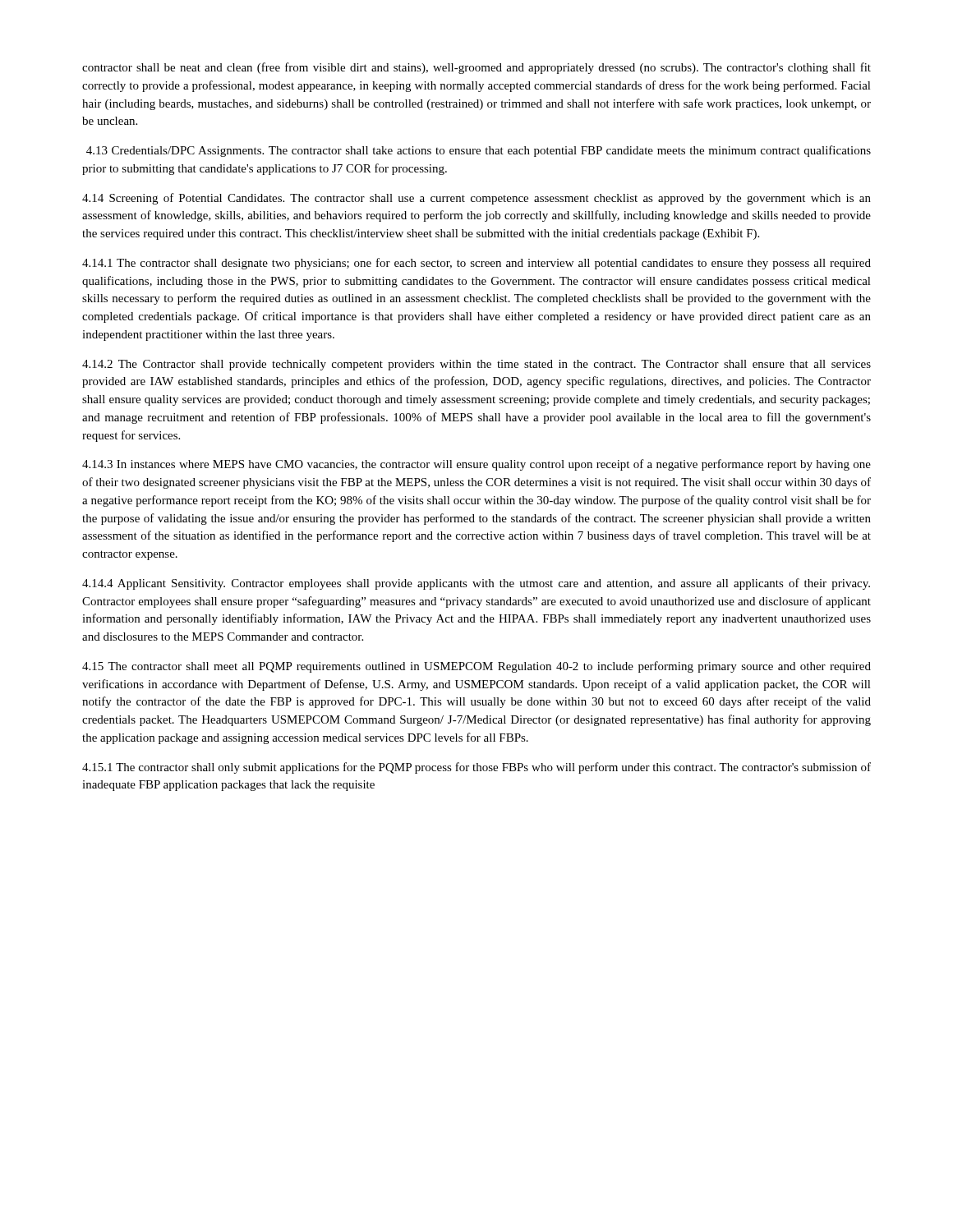This screenshot has height=1232, width=953.
Task: Click on the passage starting "14.1 The contractor"
Action: (x=476, y=298)
